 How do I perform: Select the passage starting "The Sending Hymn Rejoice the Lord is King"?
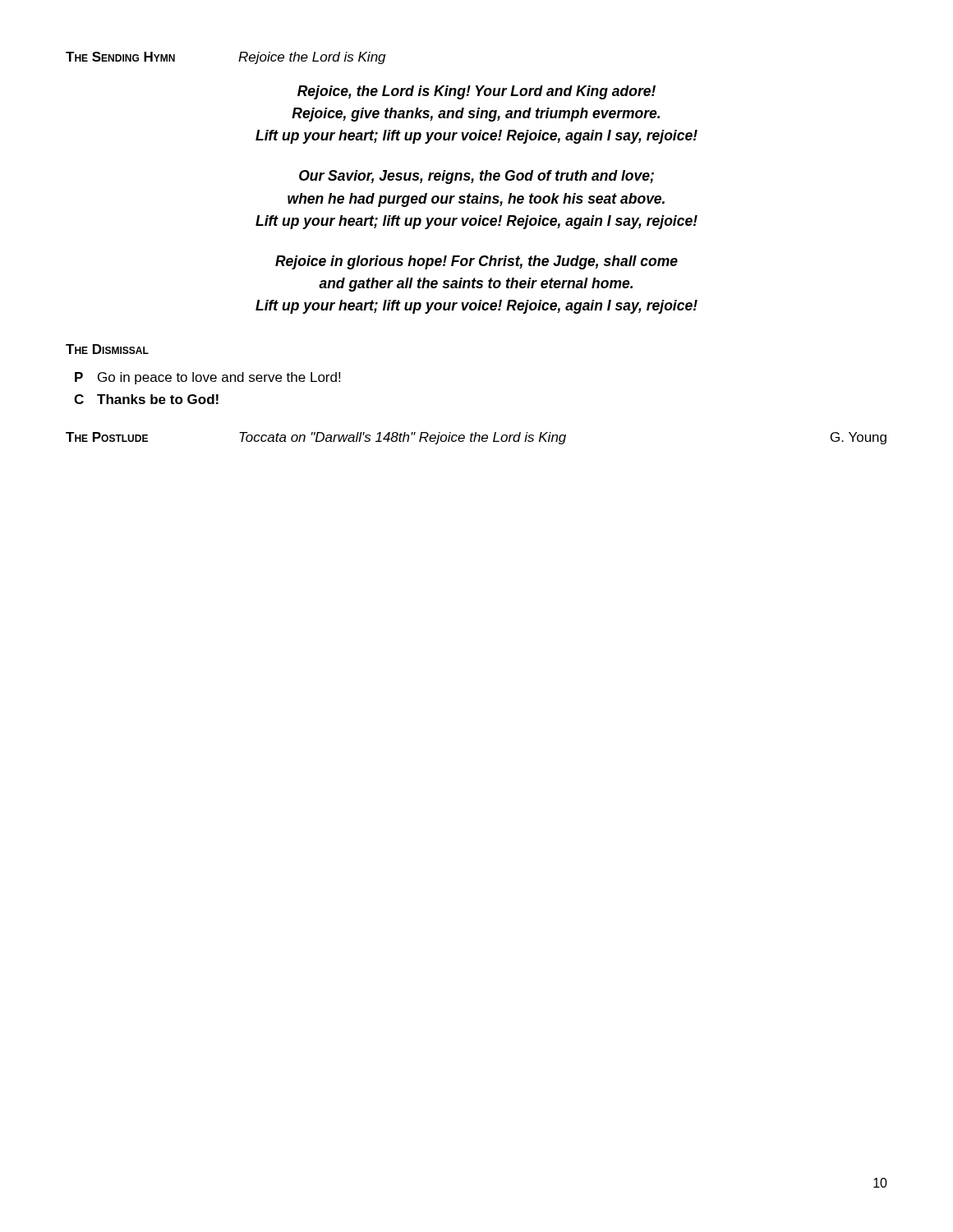pyautogui.click(x=117, y=58)
